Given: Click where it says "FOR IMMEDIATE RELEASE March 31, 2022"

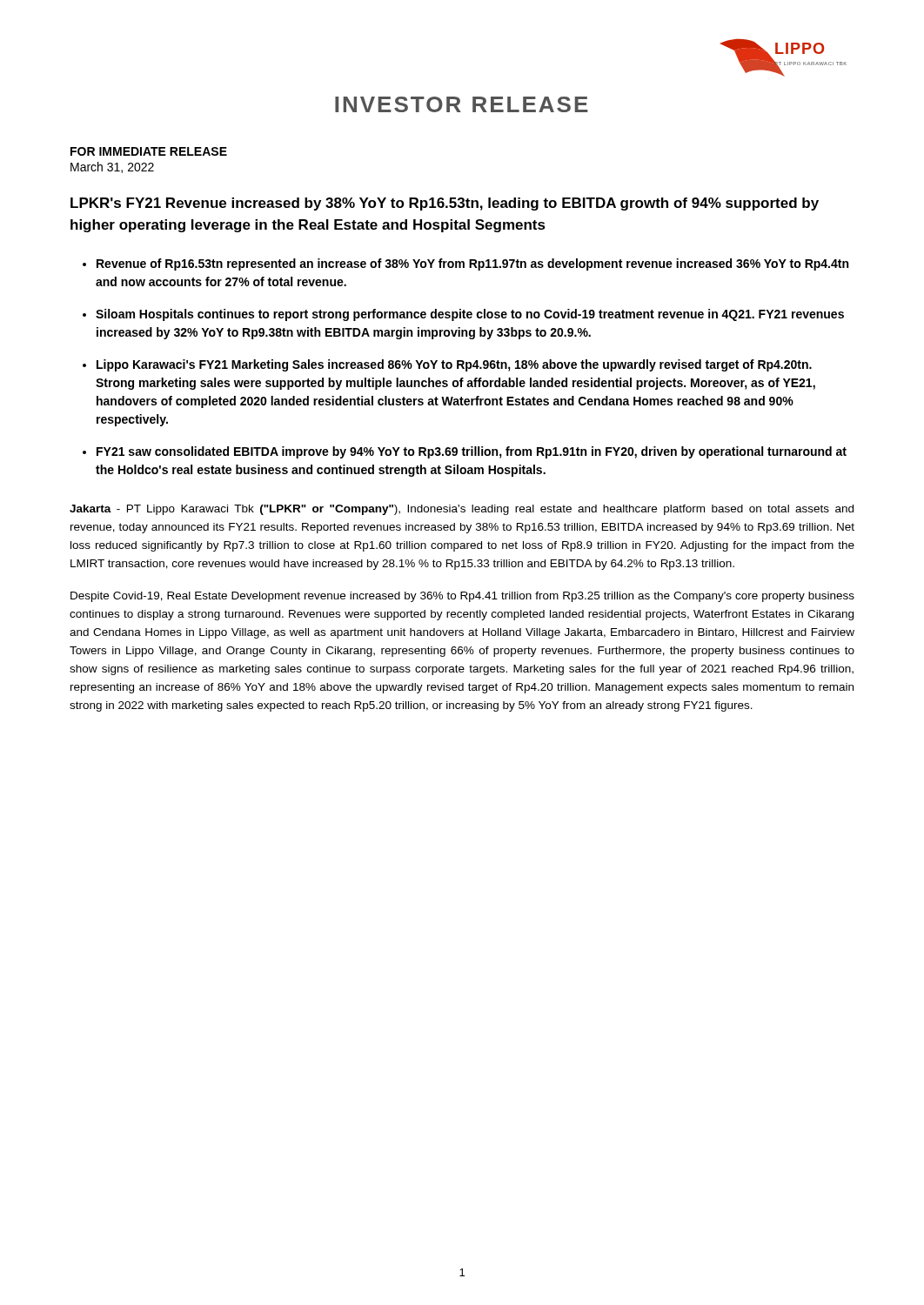Looking at the screenshot, I should 149,151.
